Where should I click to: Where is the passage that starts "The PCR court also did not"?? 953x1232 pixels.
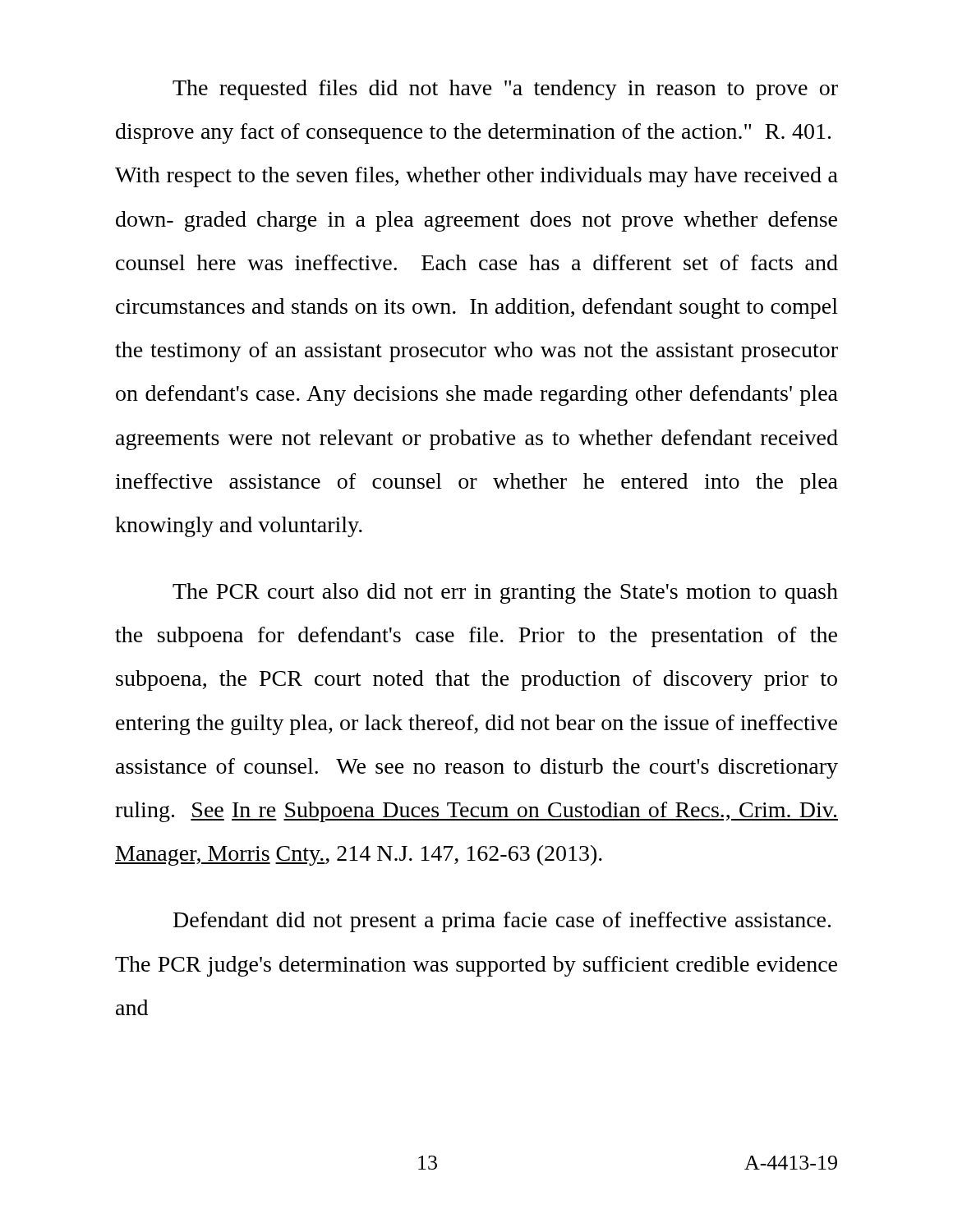point(476,722)
